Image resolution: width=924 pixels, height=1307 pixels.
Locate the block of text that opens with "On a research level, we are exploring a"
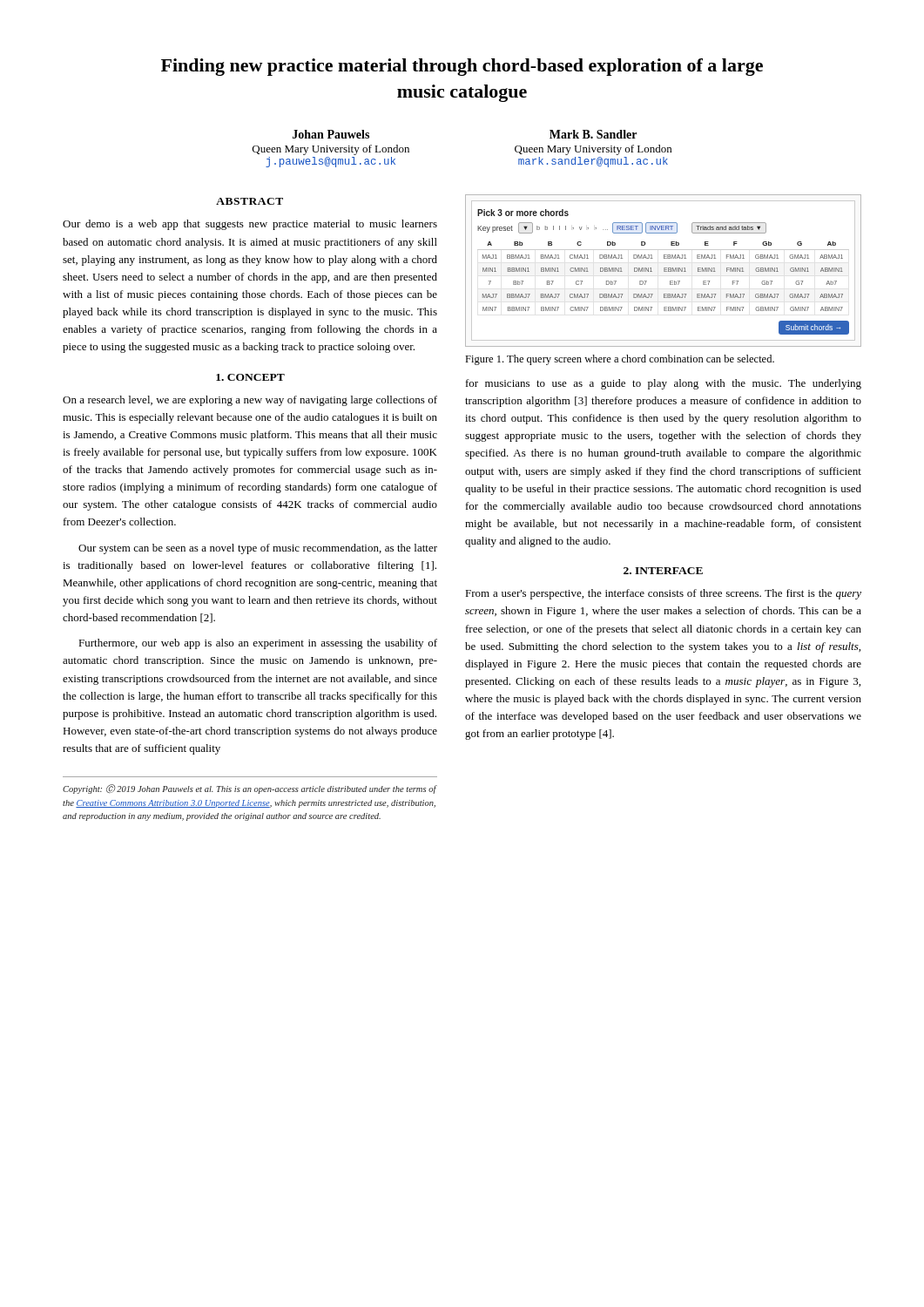click(250, 460)
